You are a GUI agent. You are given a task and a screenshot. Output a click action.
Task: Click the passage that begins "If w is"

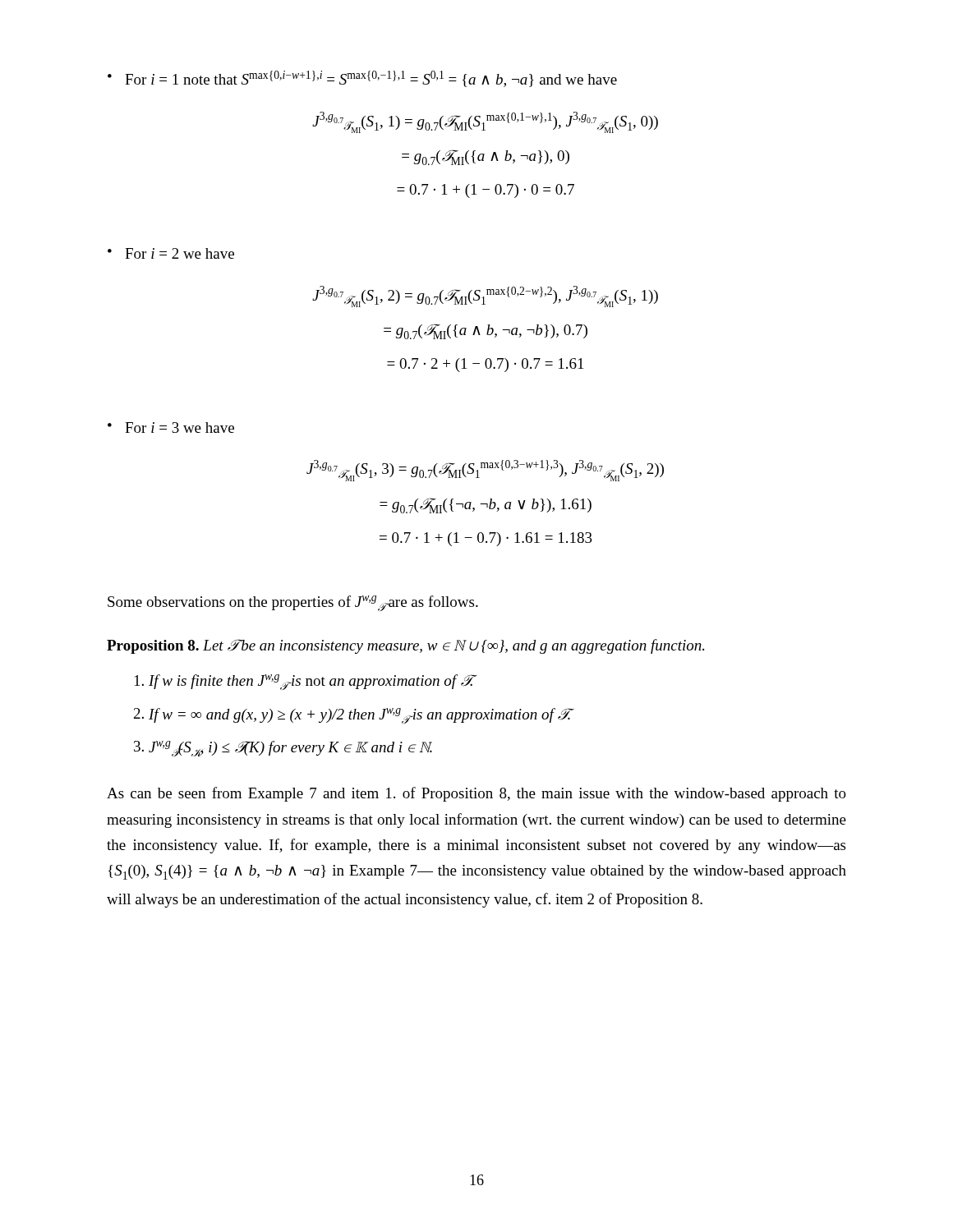click(x=303, y=681)
